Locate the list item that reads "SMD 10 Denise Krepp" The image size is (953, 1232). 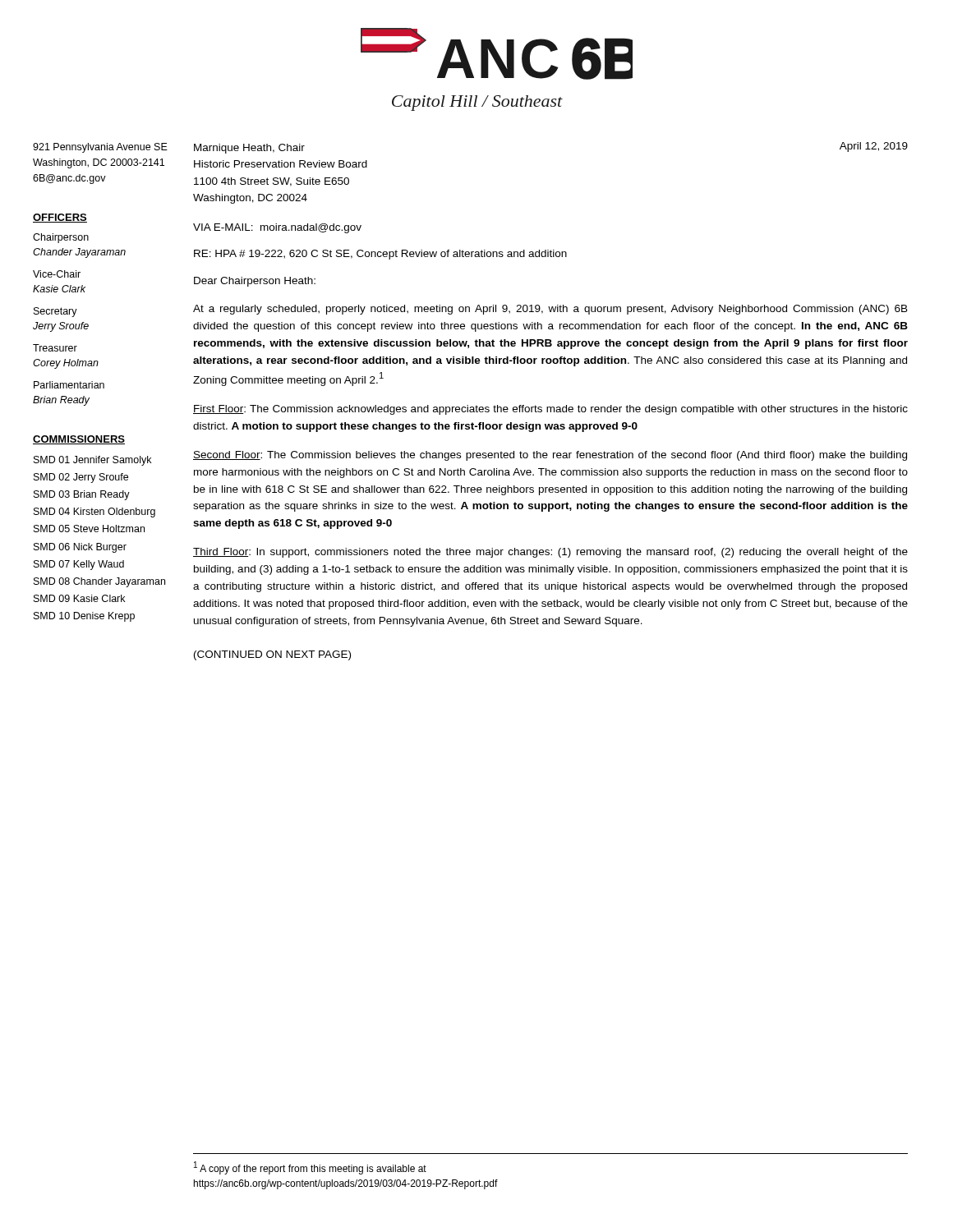tap(84, 616)
